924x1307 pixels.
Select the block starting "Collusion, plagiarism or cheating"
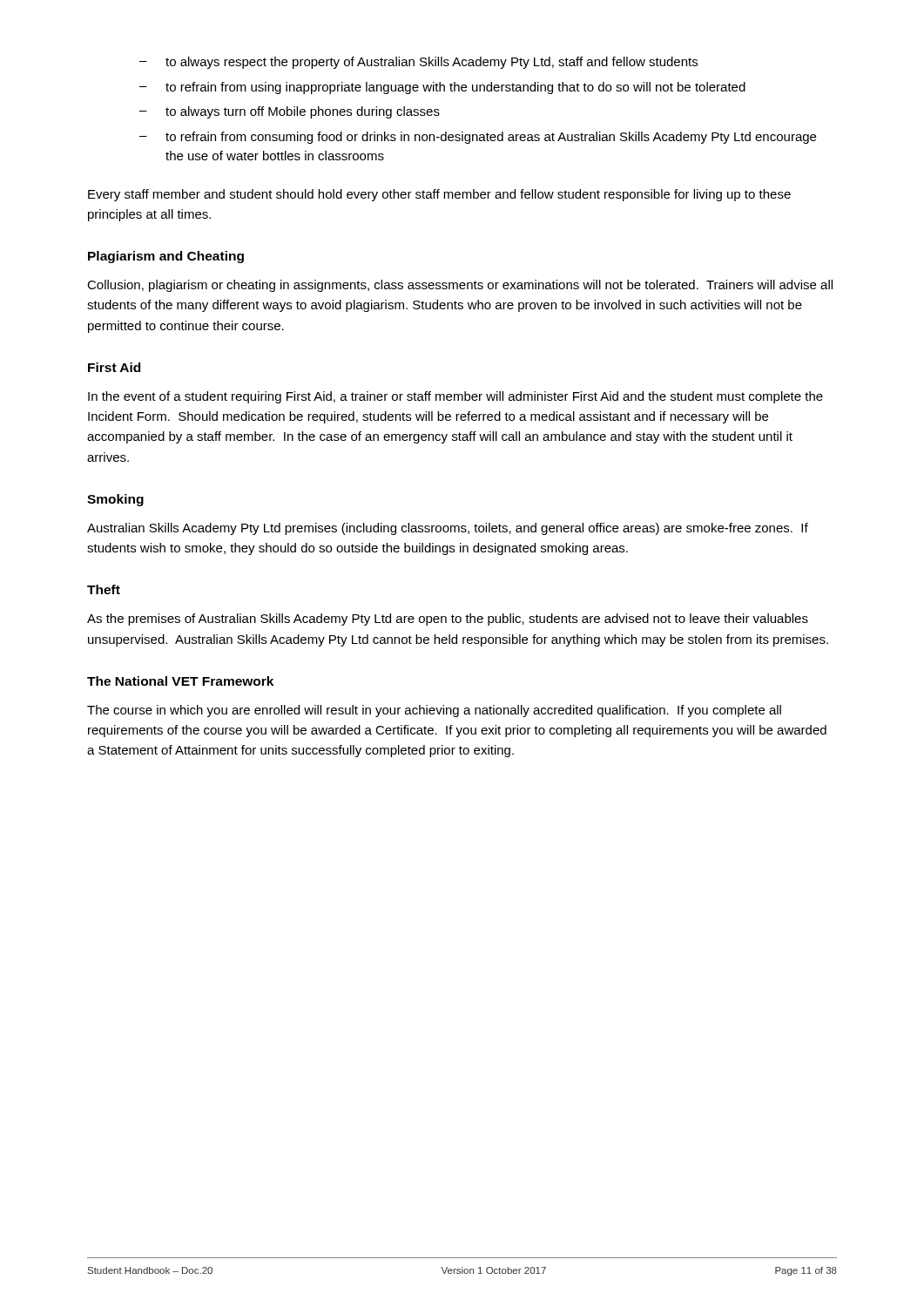tap(460, 305)
